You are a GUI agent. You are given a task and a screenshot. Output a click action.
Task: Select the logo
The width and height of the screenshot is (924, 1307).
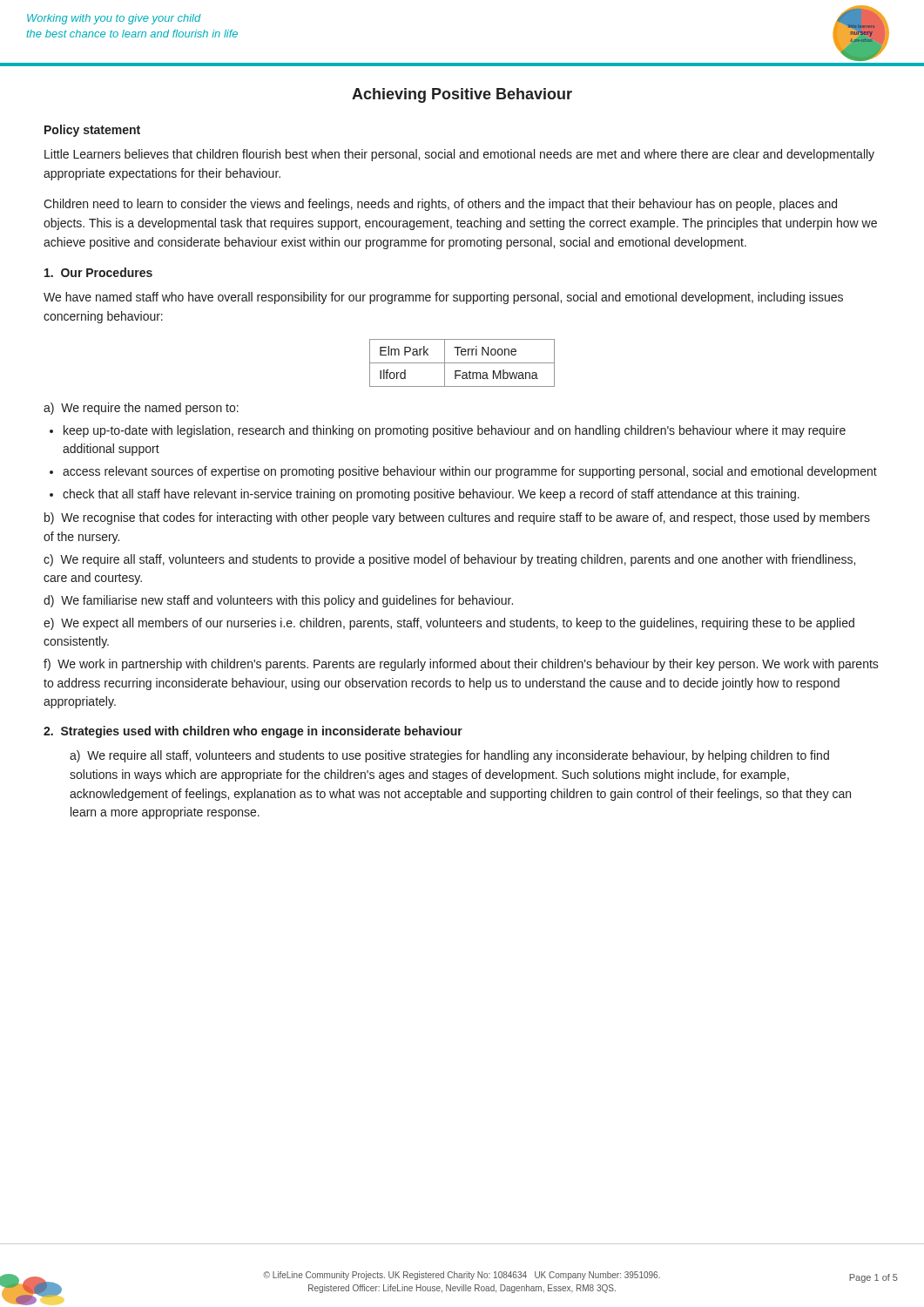point(861,33)
